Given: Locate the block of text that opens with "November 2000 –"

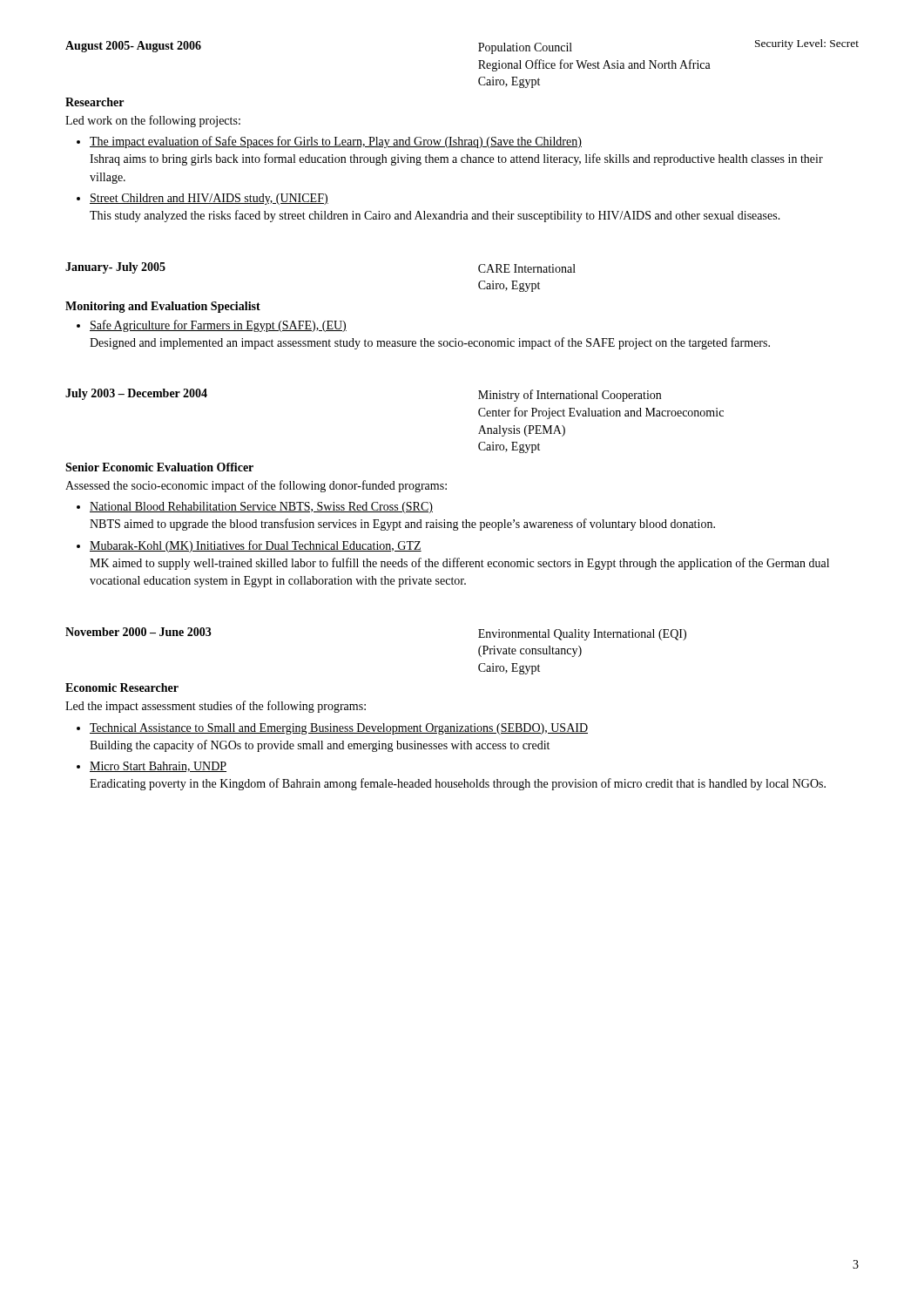Looking at the screenshot, I should pyautogui.click(x=138, y=632).
